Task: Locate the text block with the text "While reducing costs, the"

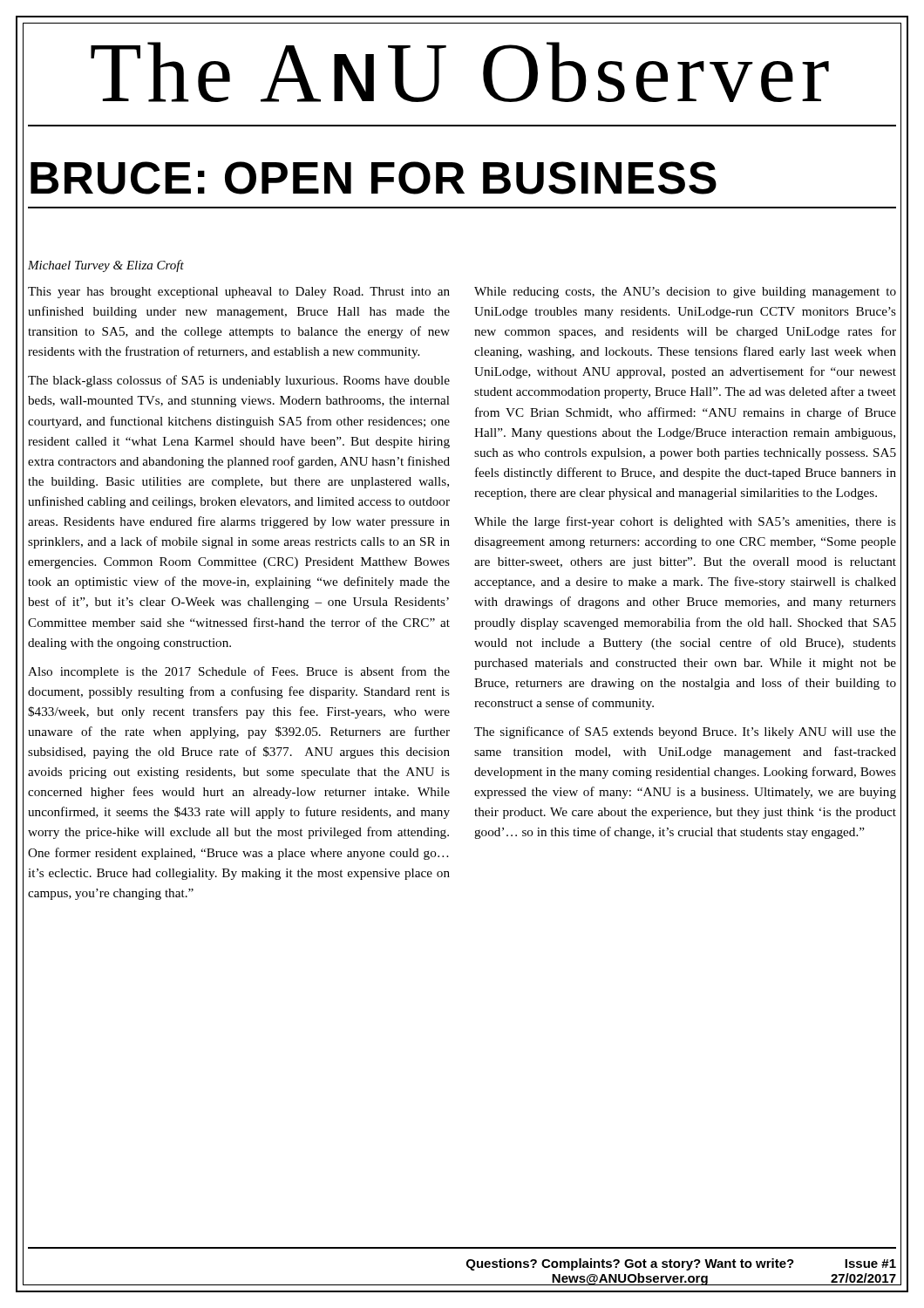Action: pyautogui.click(x=685, y=561)
